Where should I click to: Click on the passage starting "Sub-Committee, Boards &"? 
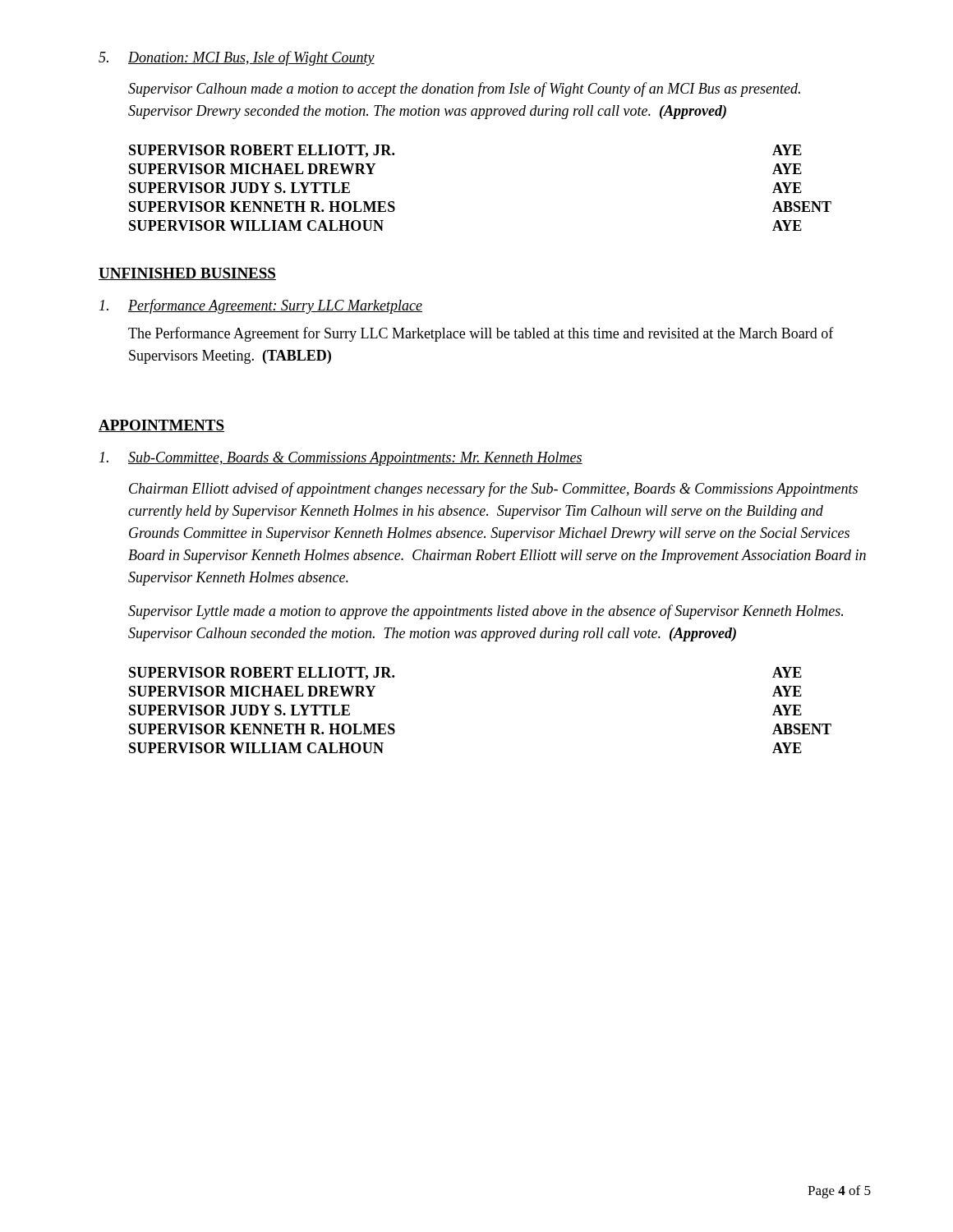[340, 458]
